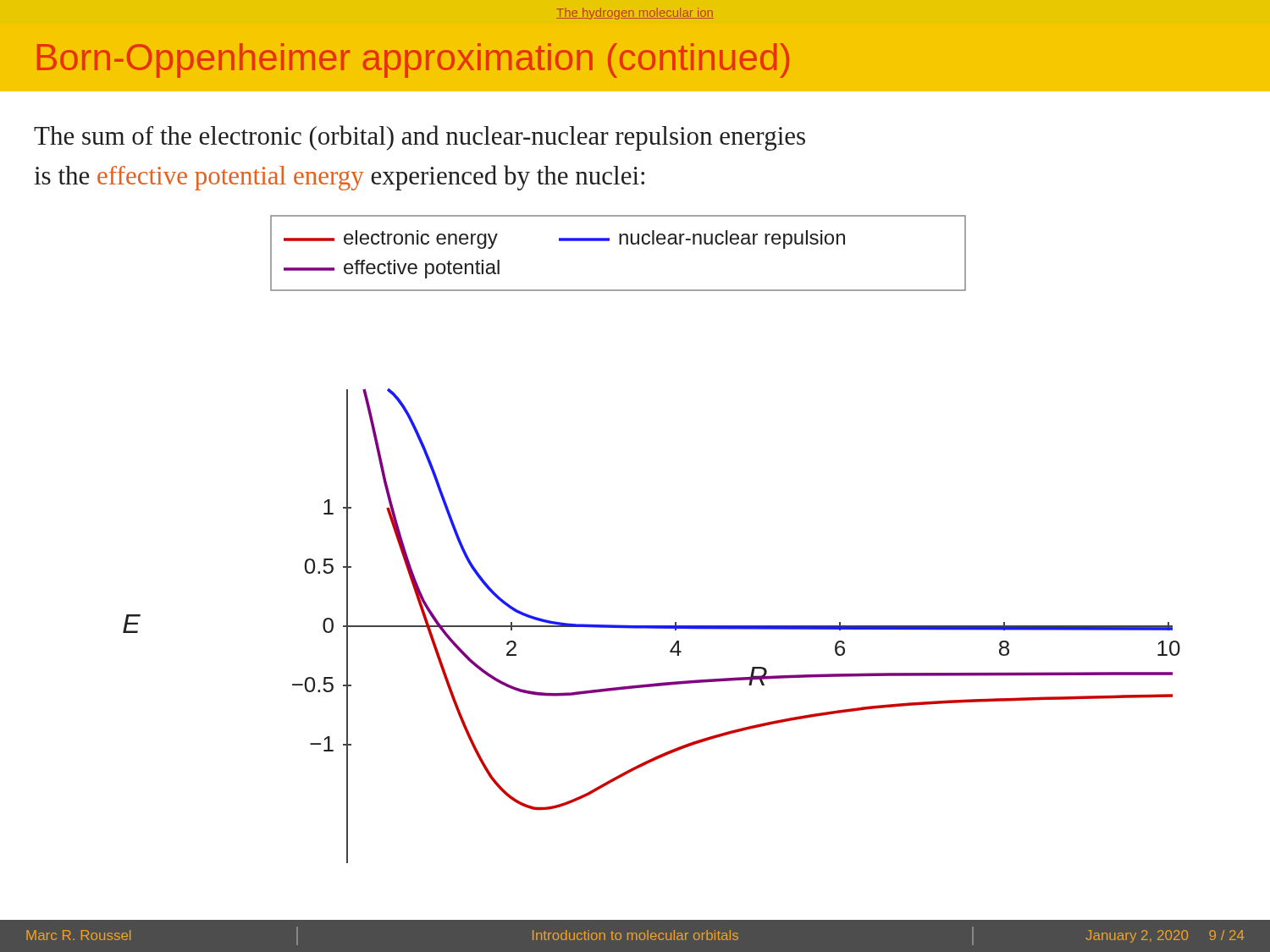This screenshot has height=952, width=1270.
Task: Click on the continuous plot
Action: coord(652,546)
